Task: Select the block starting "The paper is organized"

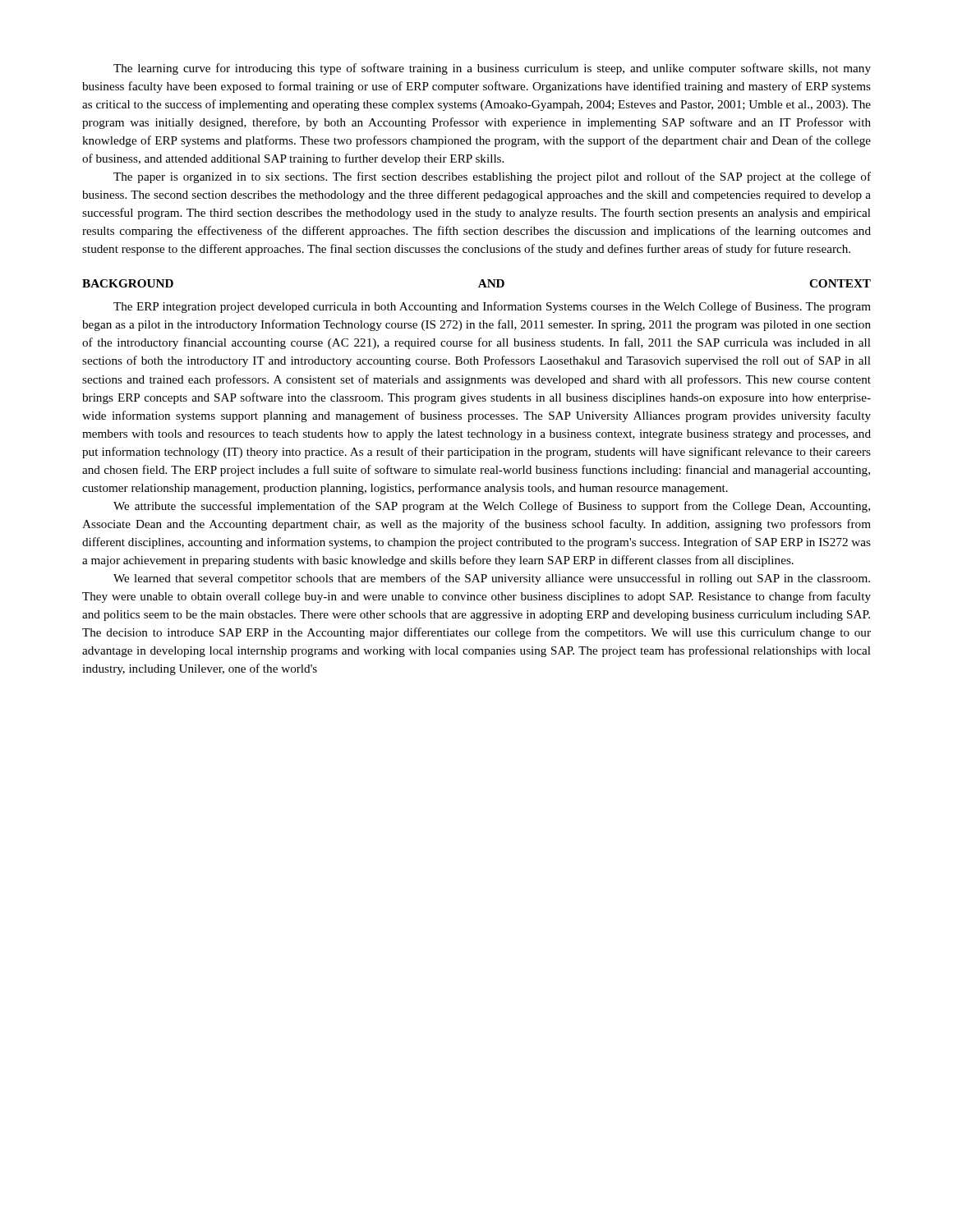Action: 476,213
